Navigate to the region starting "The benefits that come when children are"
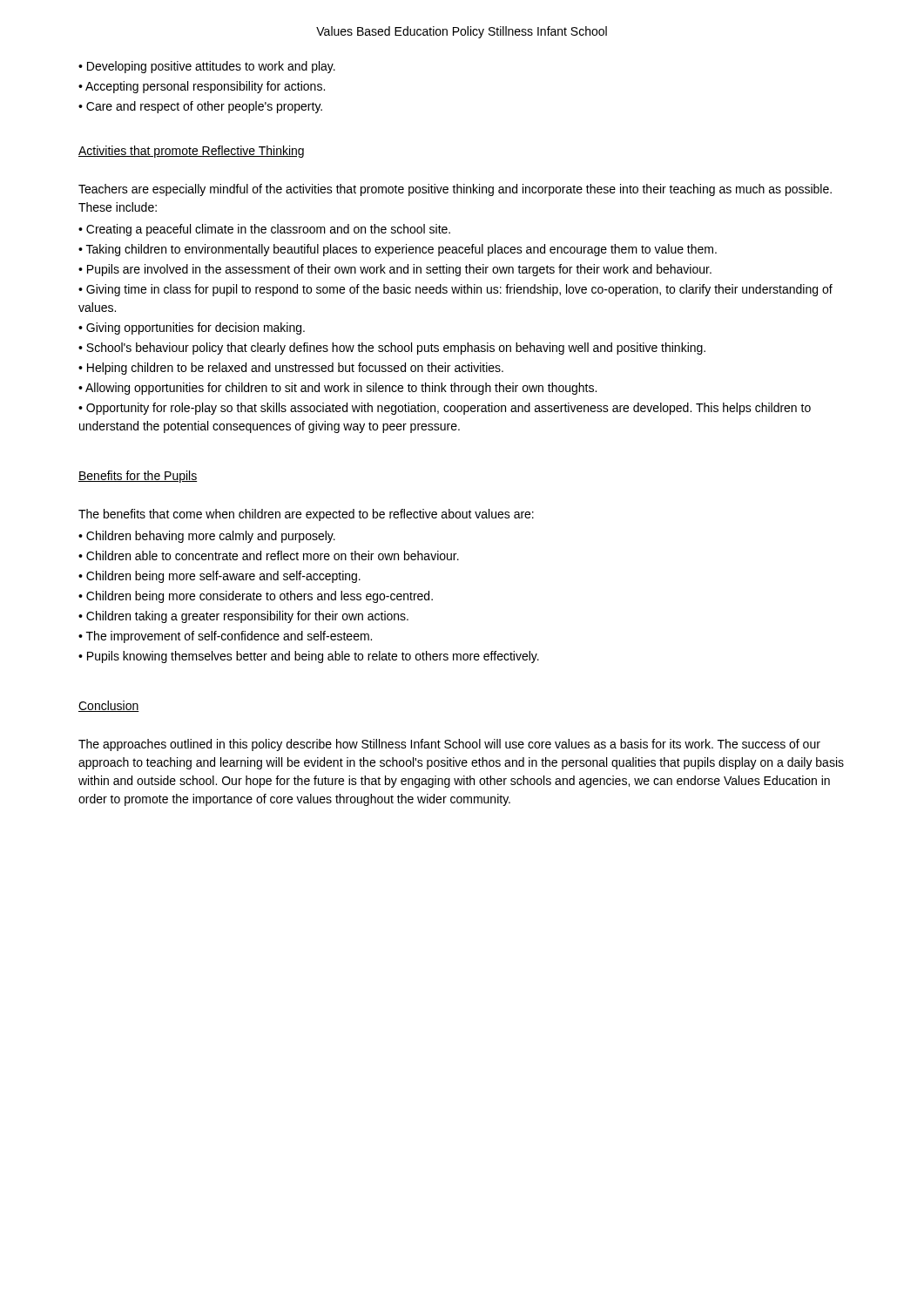The width and height of the screenshot is (924, 1307). 306,514
